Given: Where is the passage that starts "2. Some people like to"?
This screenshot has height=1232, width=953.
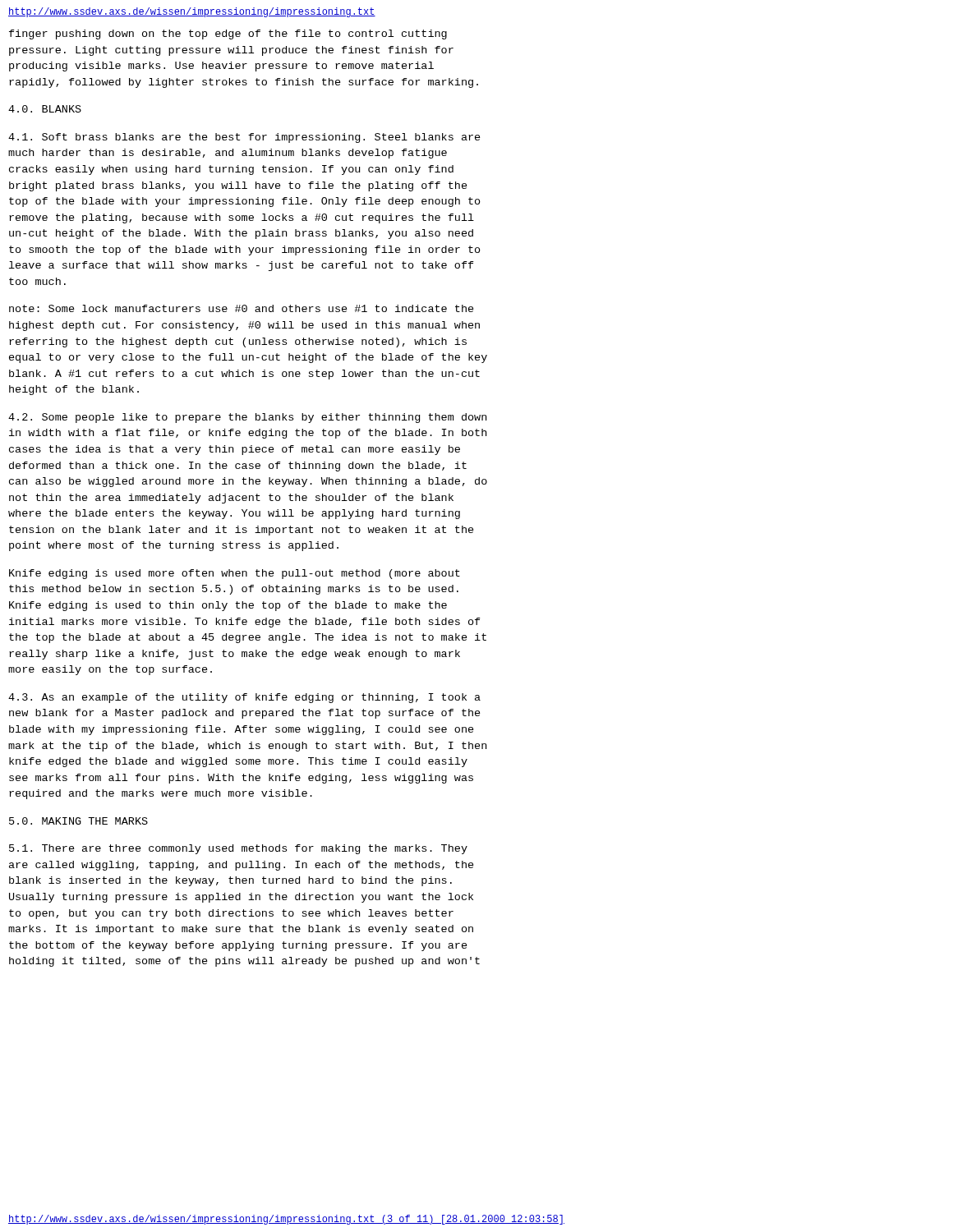Looking at the screenshot, I should tap(248, 482).
